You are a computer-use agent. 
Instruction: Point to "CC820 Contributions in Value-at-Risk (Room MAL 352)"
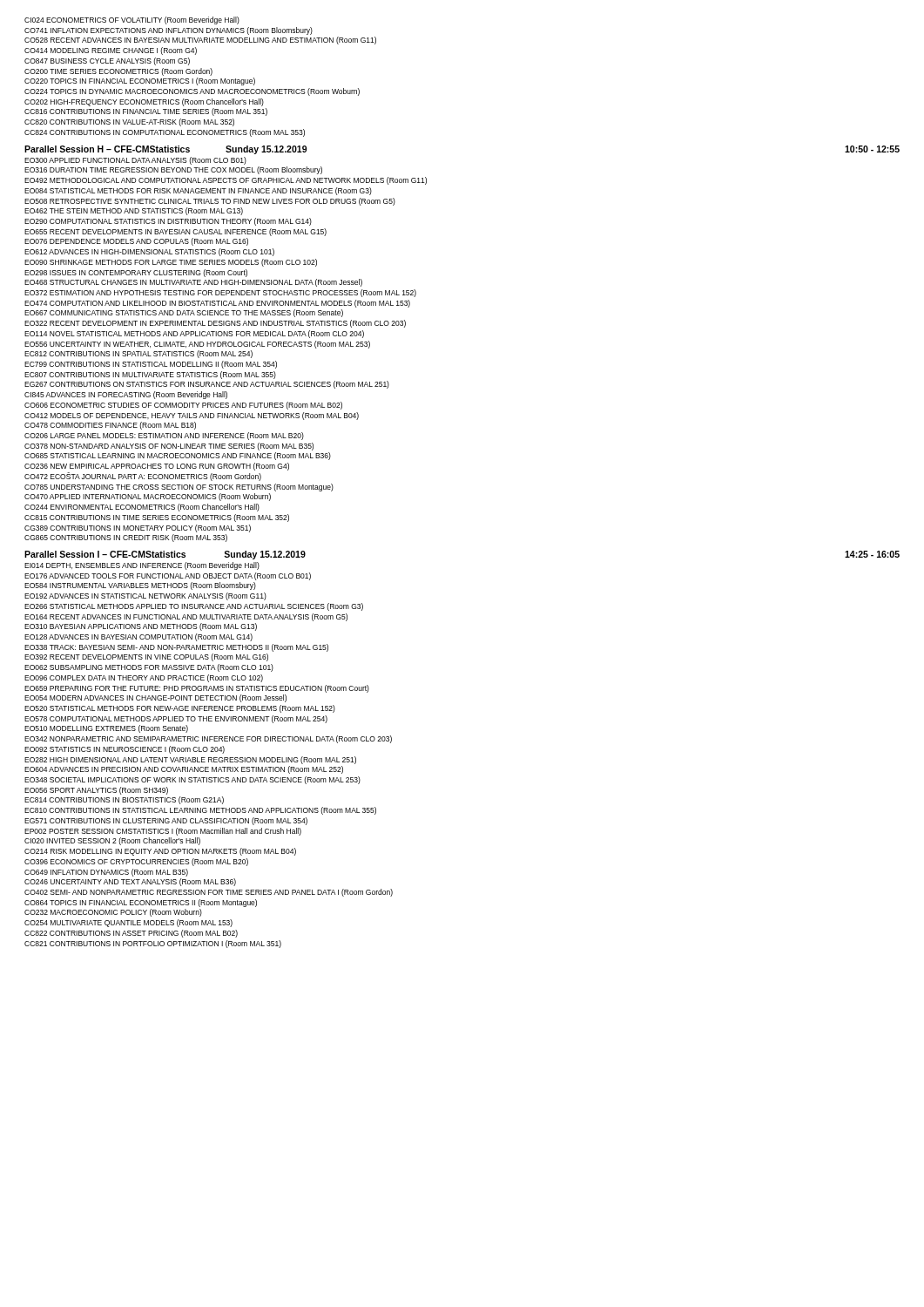(x=130, y=122)
